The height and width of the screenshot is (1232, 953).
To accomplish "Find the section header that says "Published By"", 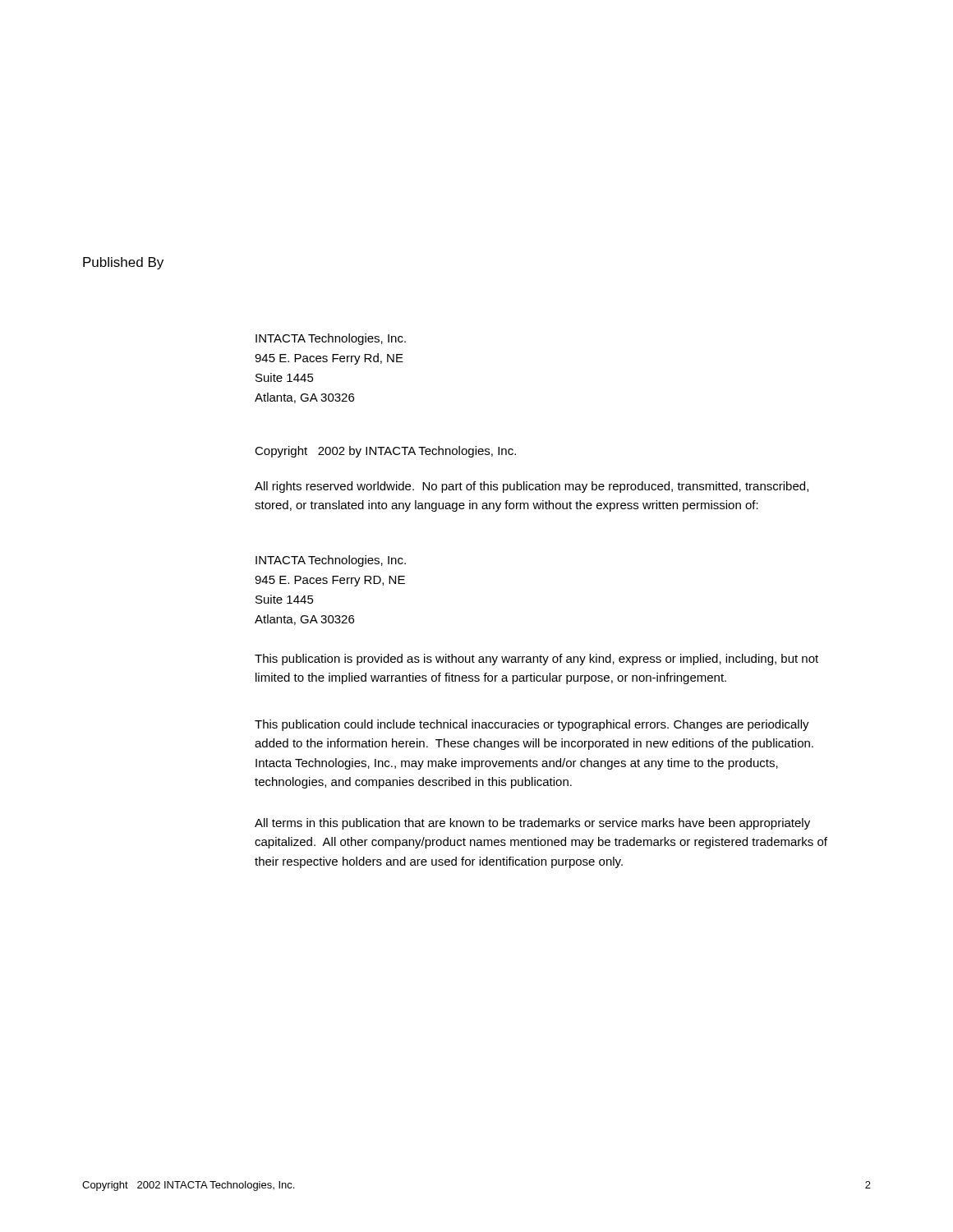I will click(123, 262).
